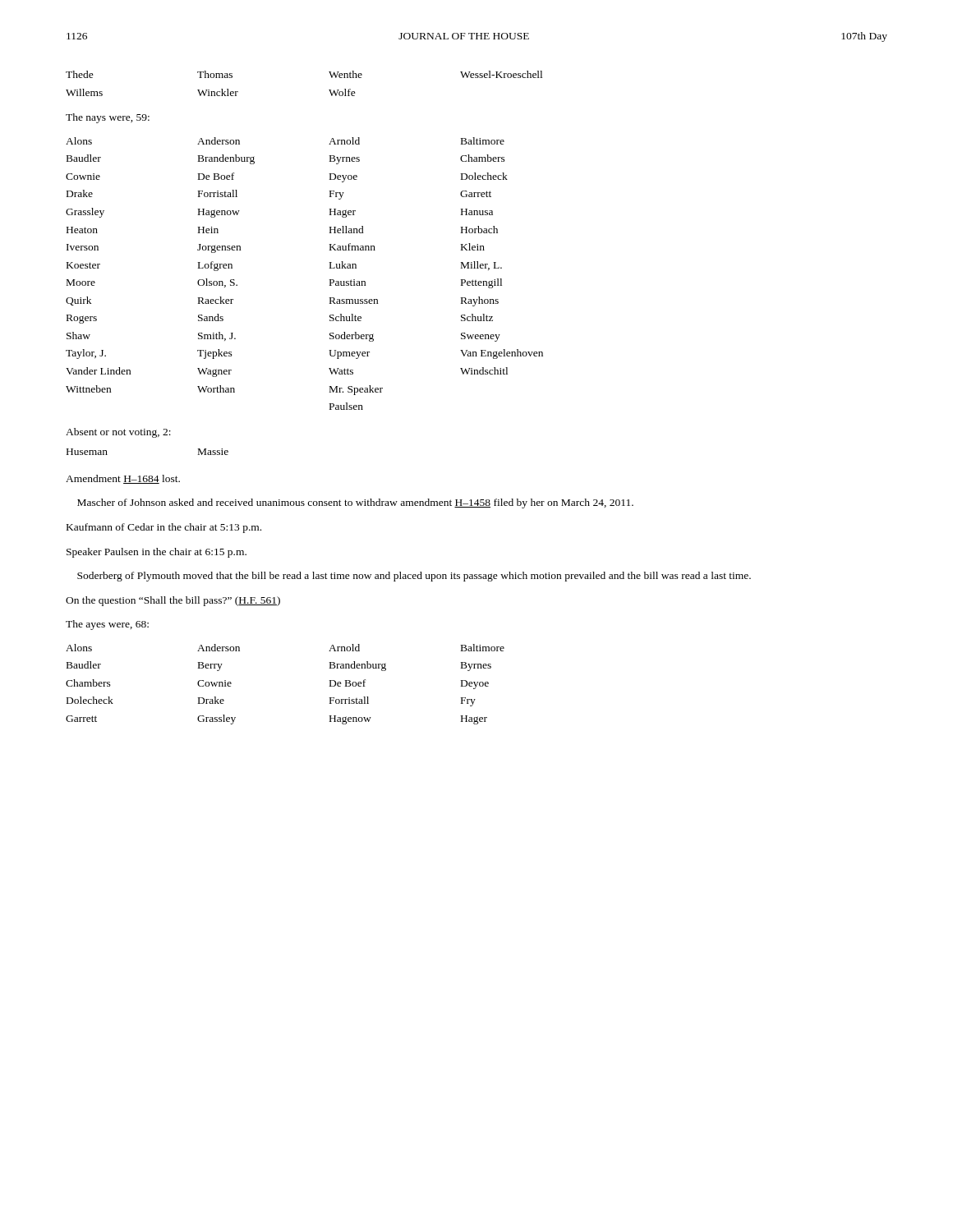The image size is (953, 1232).
Task: Select the region starting "Mascher of Johnson asked and"
Action: (350, 503)
